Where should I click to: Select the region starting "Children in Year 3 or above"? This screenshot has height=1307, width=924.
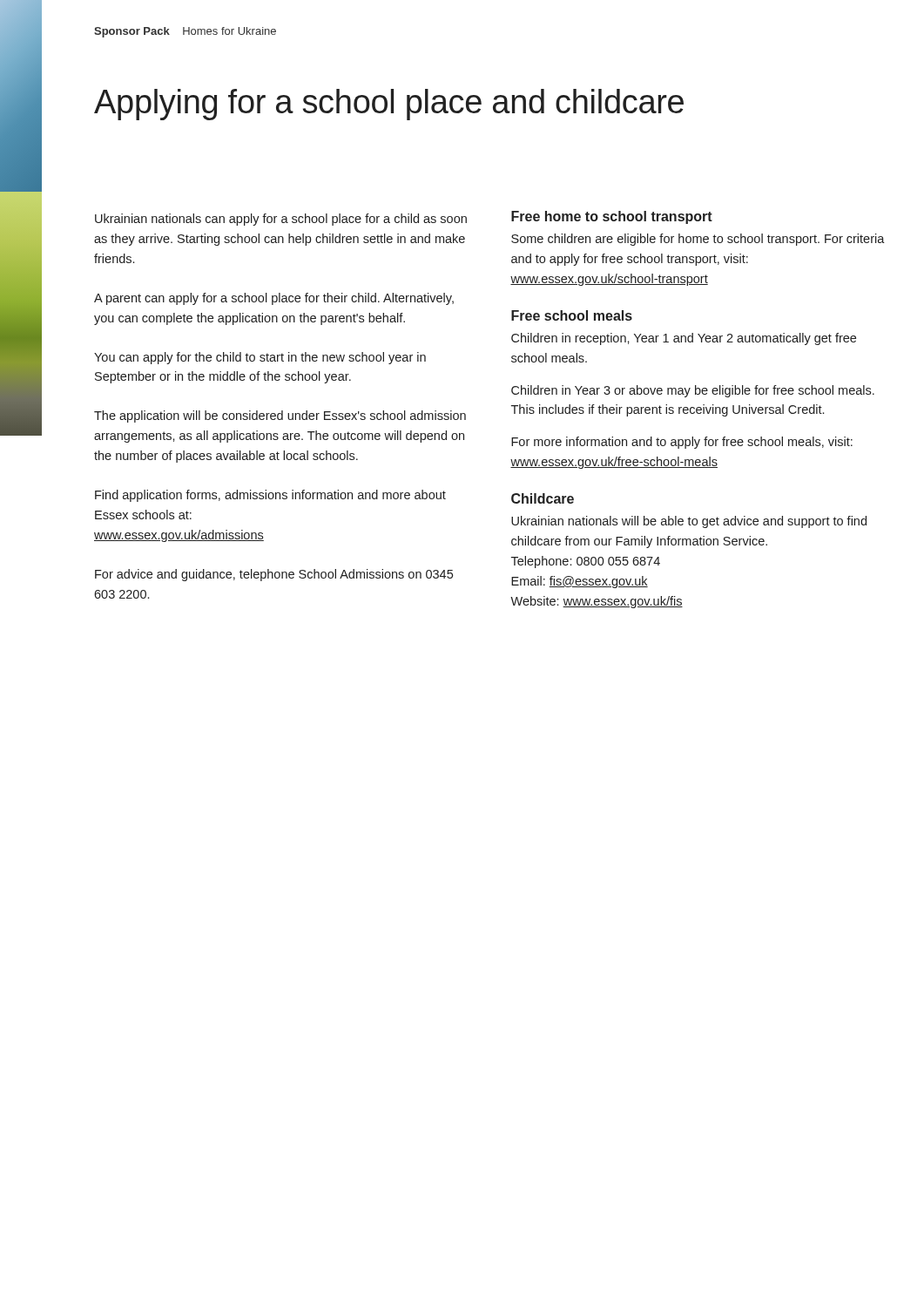coord(693,400)
